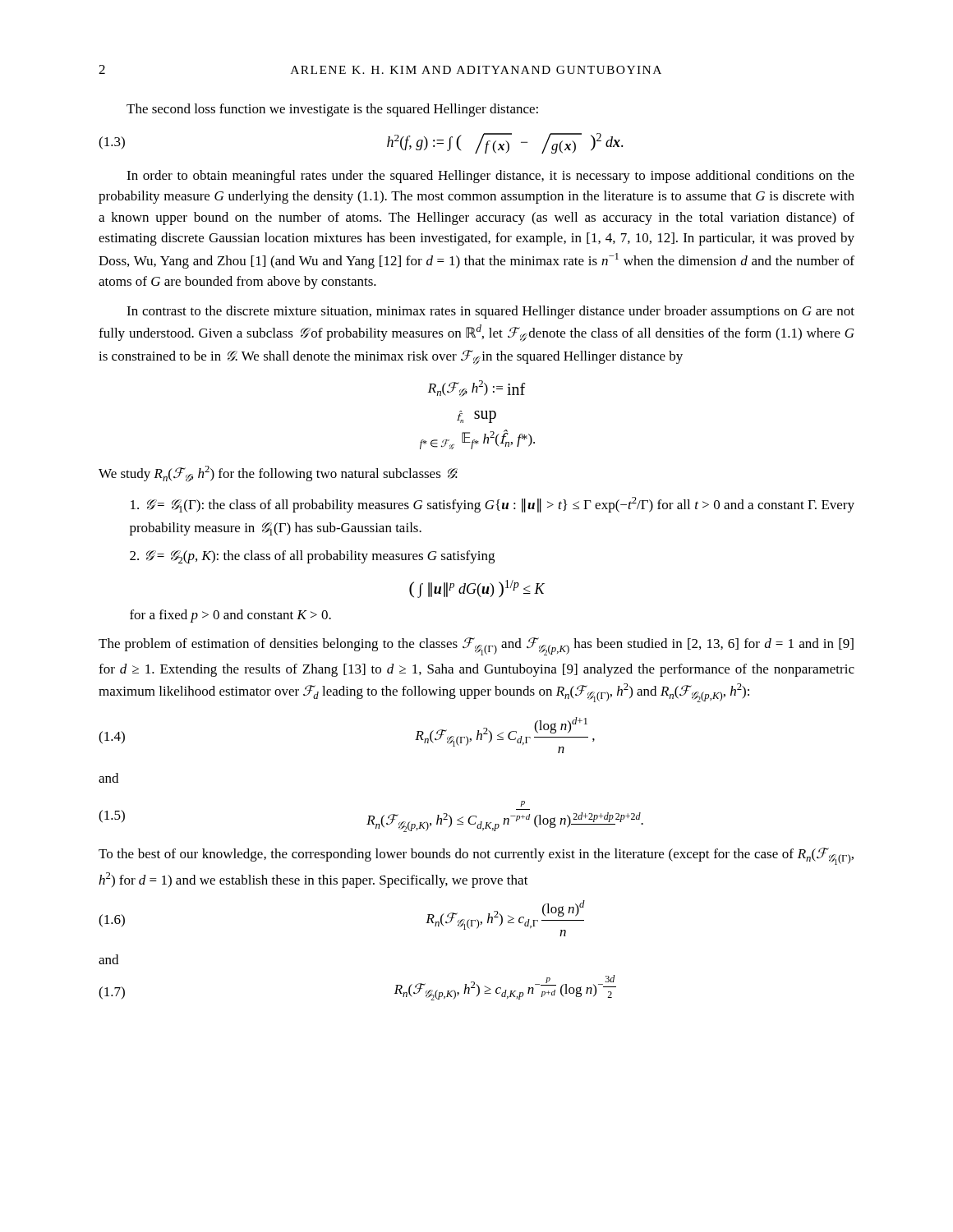Image resolution: width=953 pixels, height=1232 pixels.
Task: Select the formula that says "(1.4) Rn(ℱ𝒢1(Γ), h2)"
Action: pyautogui.click(x=476, y=737)
